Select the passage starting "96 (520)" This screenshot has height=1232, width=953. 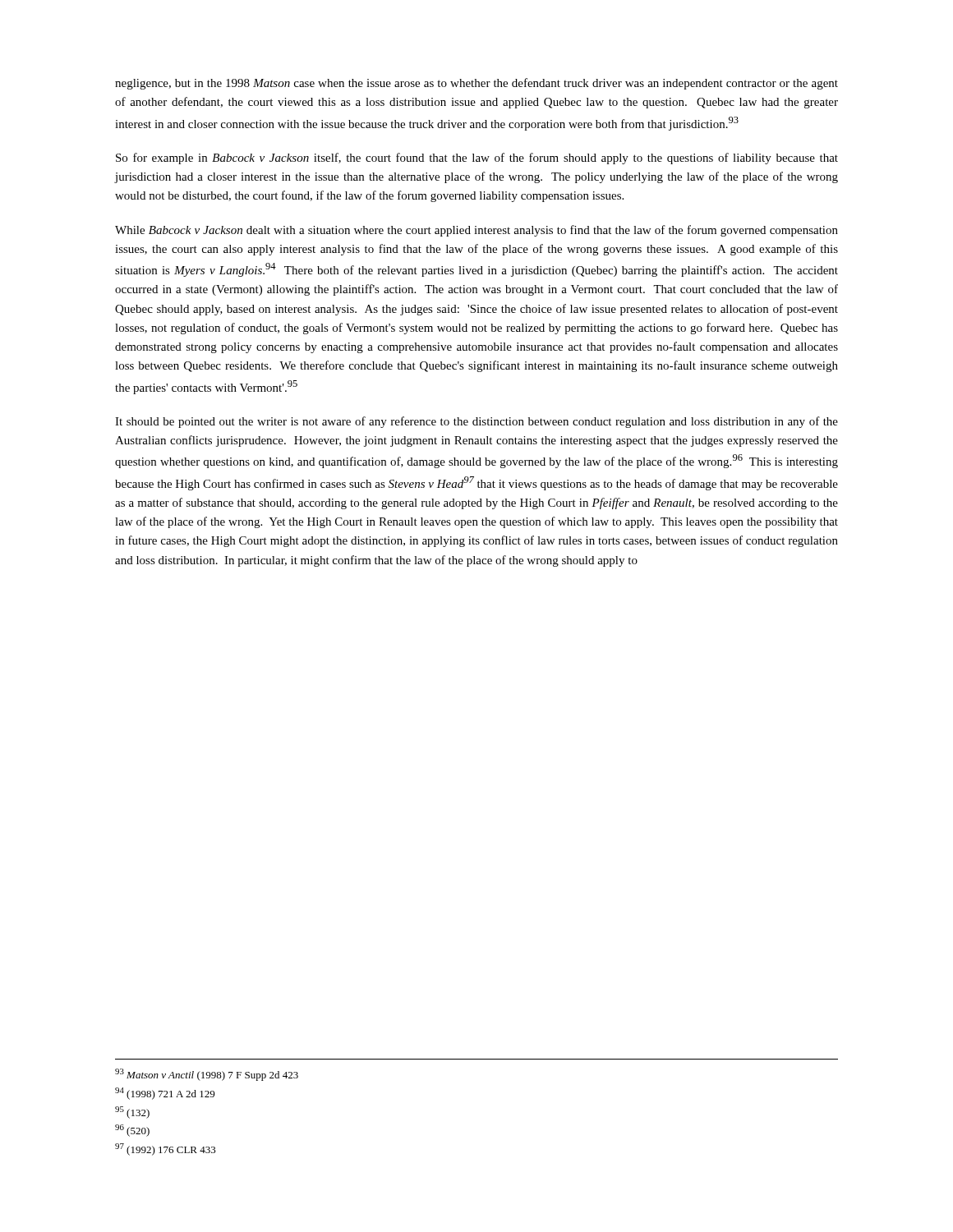click(132, 1130)
